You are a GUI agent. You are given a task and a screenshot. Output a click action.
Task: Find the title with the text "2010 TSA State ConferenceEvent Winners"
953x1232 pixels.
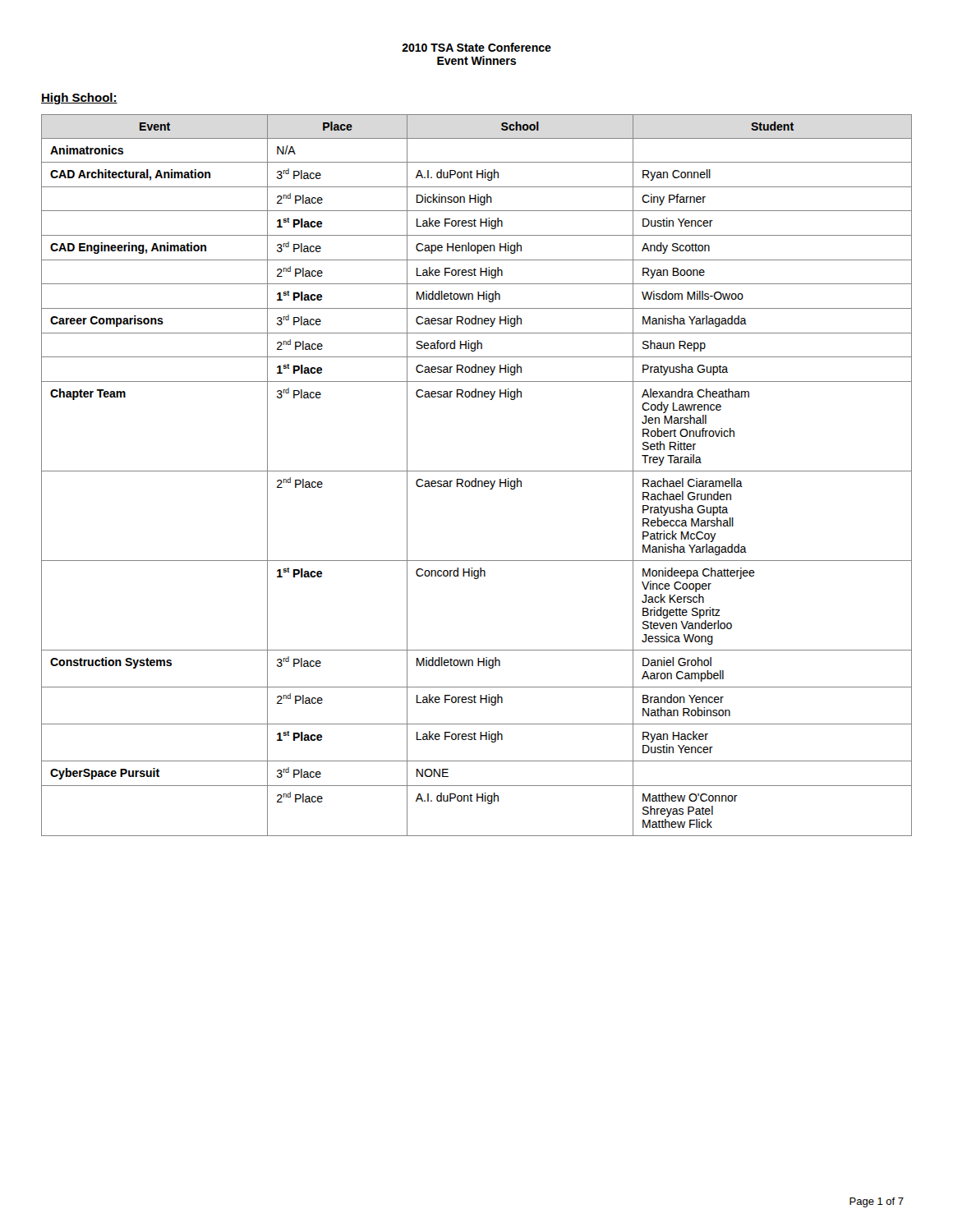pos(476,54)
